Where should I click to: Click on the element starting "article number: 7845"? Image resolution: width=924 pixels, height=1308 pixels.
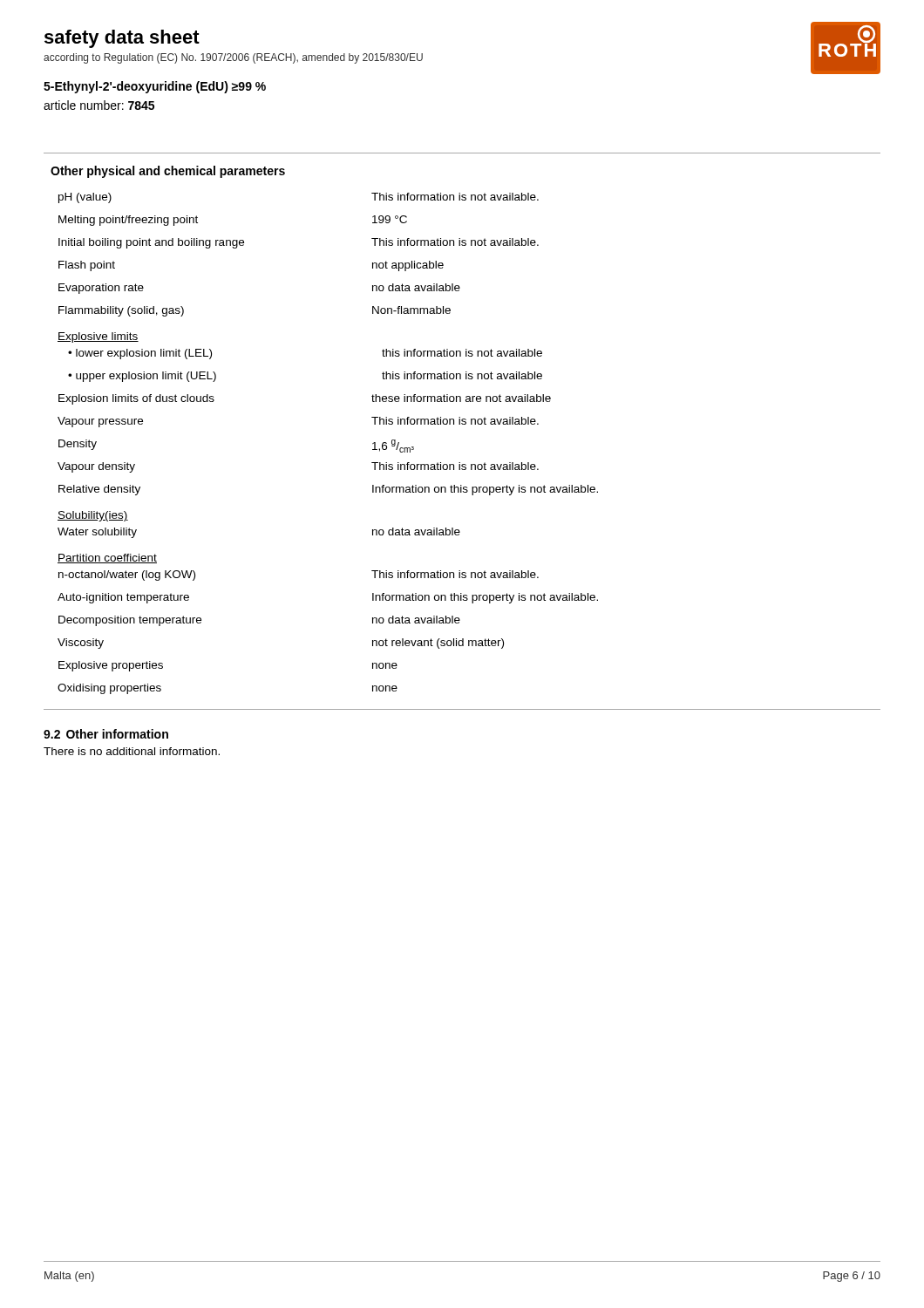click(x=99, y=106)
